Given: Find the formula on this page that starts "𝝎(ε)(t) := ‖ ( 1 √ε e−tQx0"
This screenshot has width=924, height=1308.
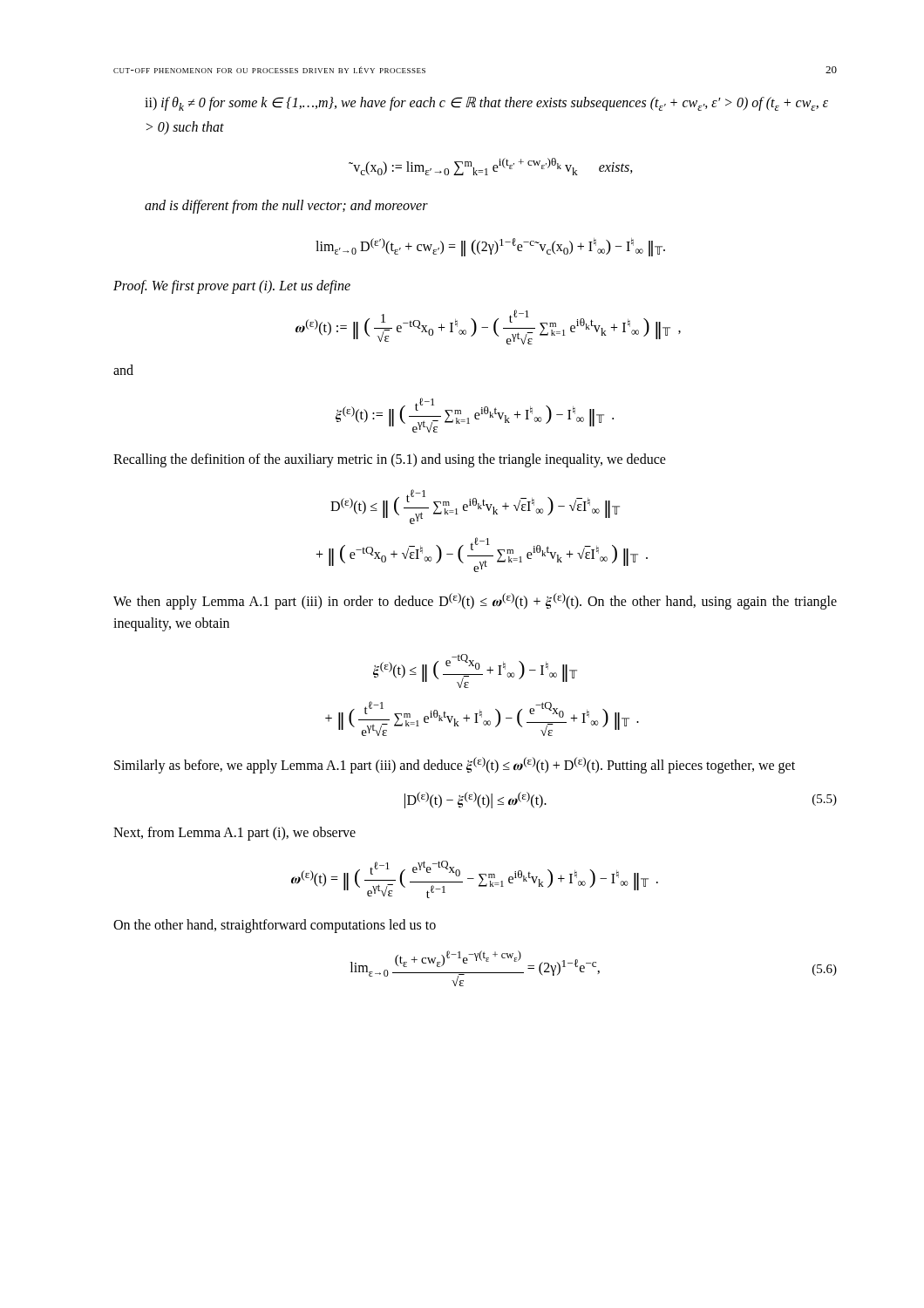Looking at the screenshot, I should [x=475, y=327].
